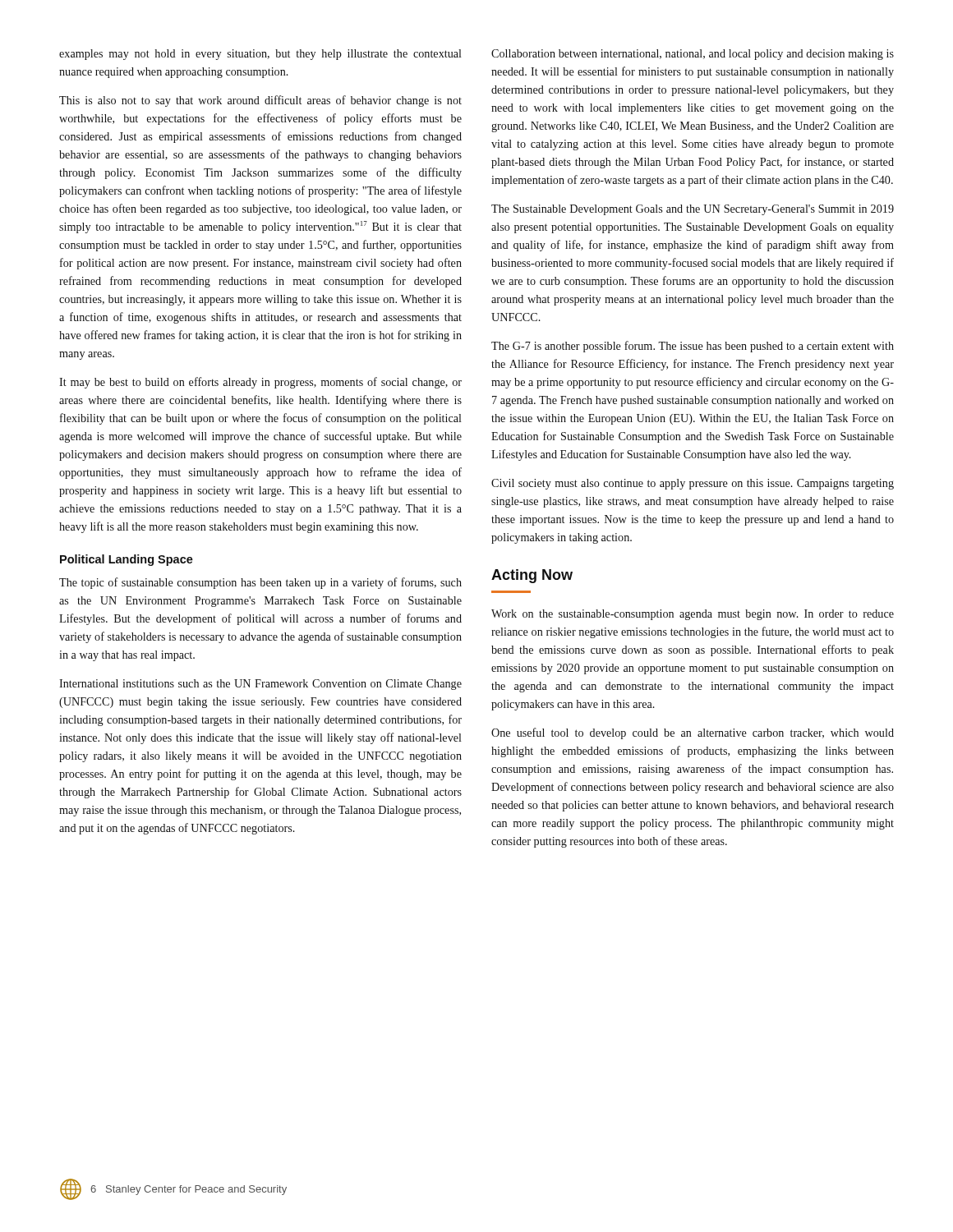Navigate to the text block starting "It may be best to"
This screenshot has width=953, height=1232.
click(x=260, y=454)
